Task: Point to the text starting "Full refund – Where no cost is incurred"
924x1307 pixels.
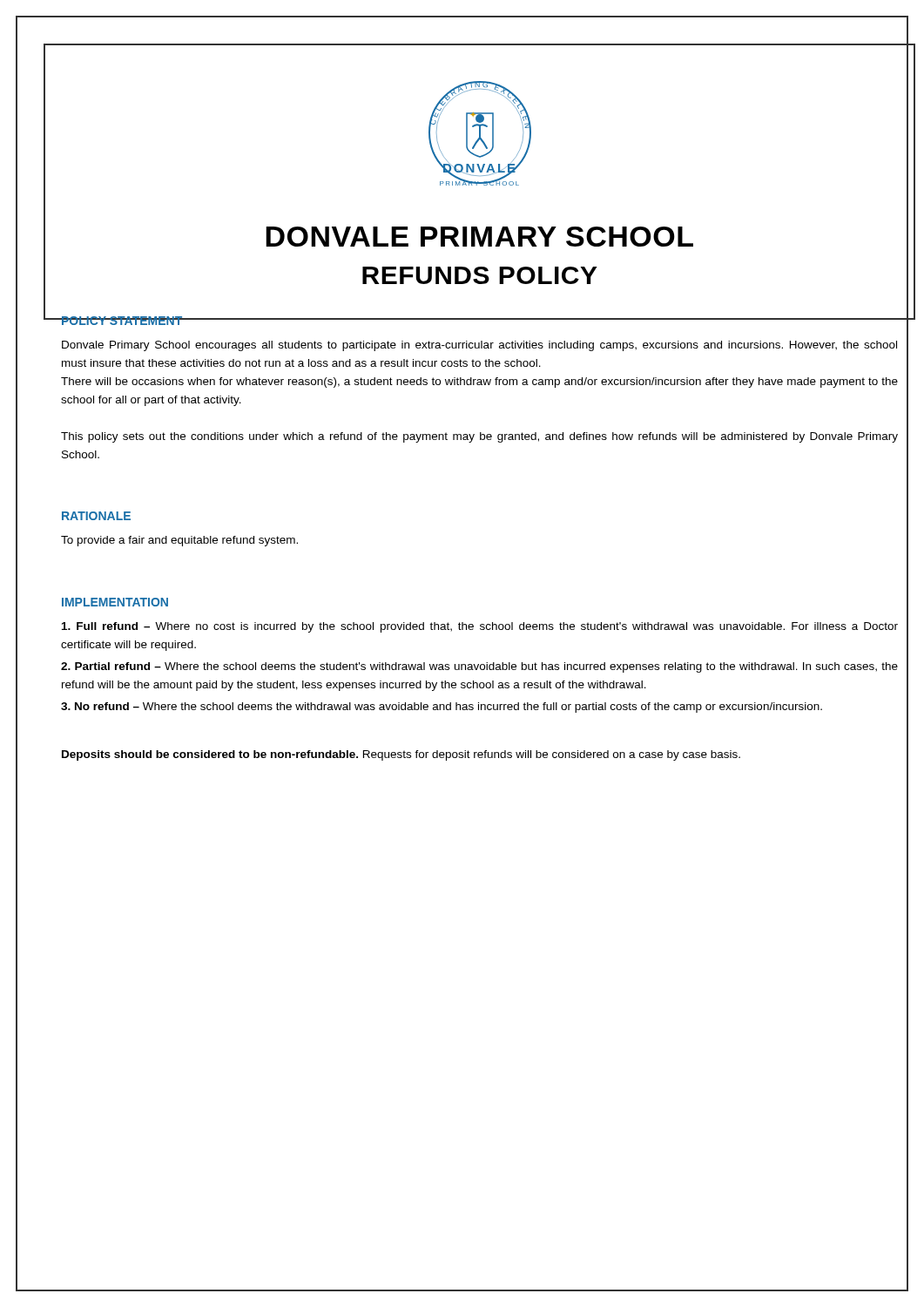Action: coord(479,635)
